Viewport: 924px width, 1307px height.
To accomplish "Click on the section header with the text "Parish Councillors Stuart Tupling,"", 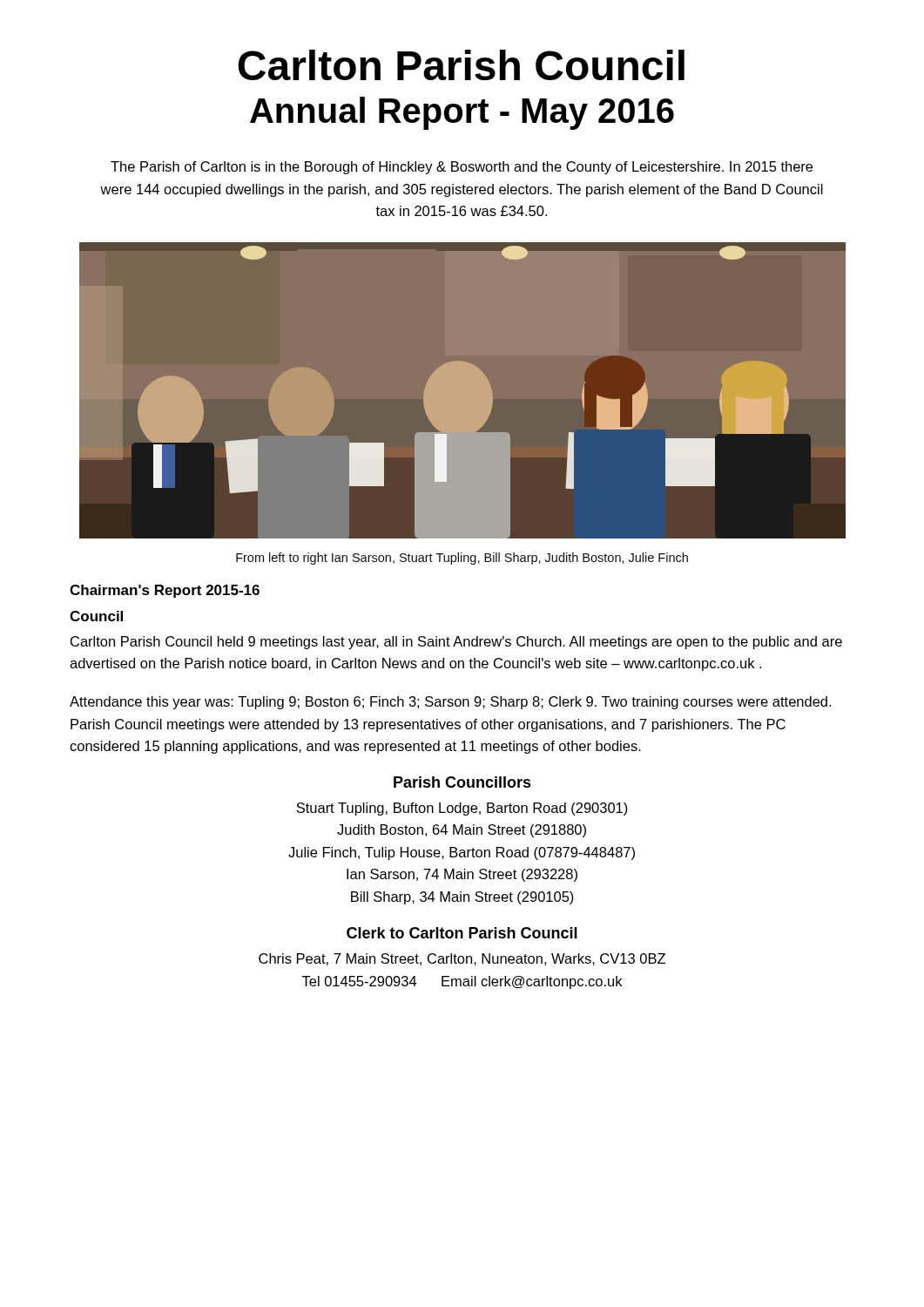I will coord(462,841).
